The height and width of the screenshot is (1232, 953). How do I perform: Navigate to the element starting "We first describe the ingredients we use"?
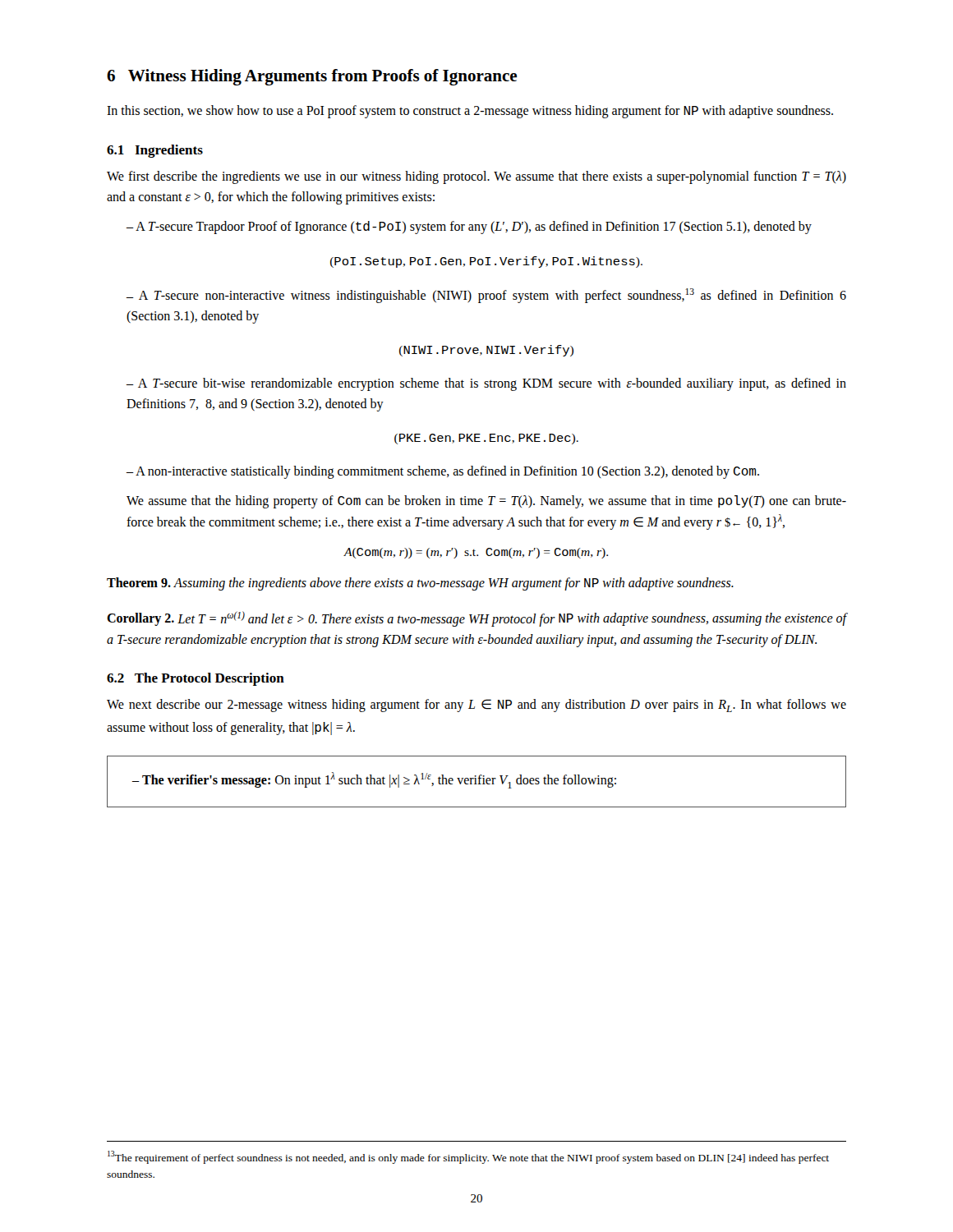click(x=476, y=187)
